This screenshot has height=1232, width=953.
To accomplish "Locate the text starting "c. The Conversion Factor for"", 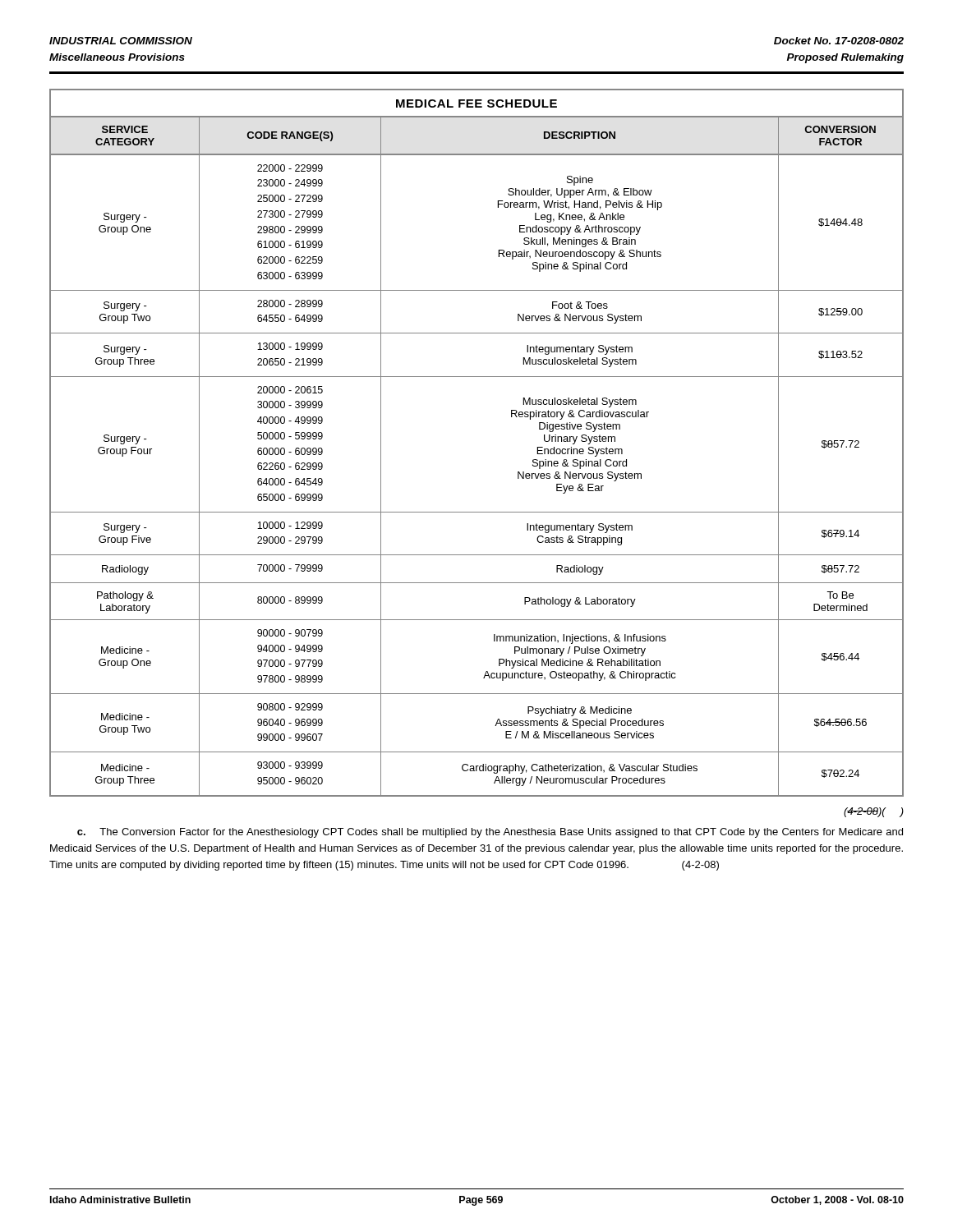I will click(476, 848).
